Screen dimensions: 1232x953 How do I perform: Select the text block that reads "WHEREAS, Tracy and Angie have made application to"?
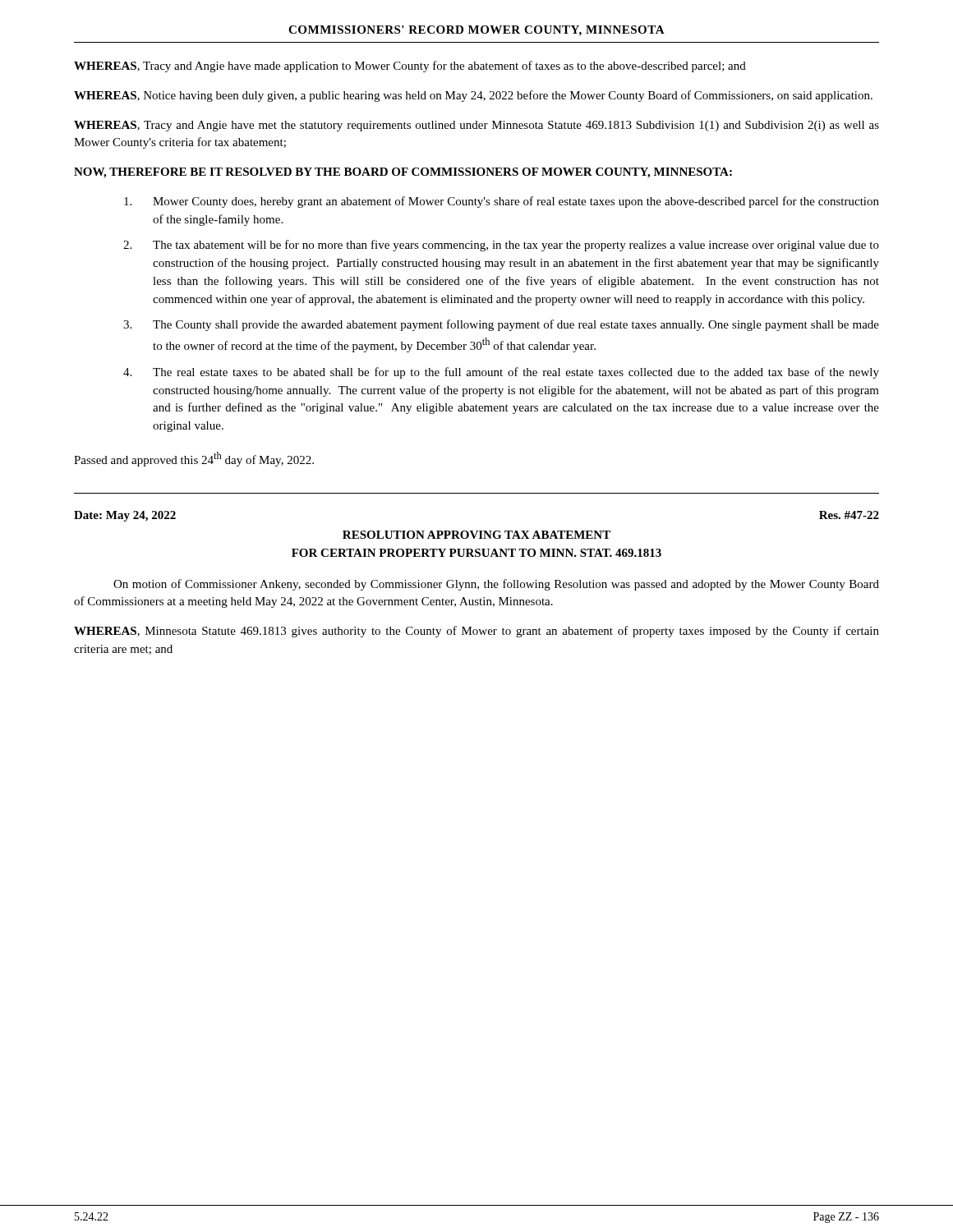tap(410, 66)
